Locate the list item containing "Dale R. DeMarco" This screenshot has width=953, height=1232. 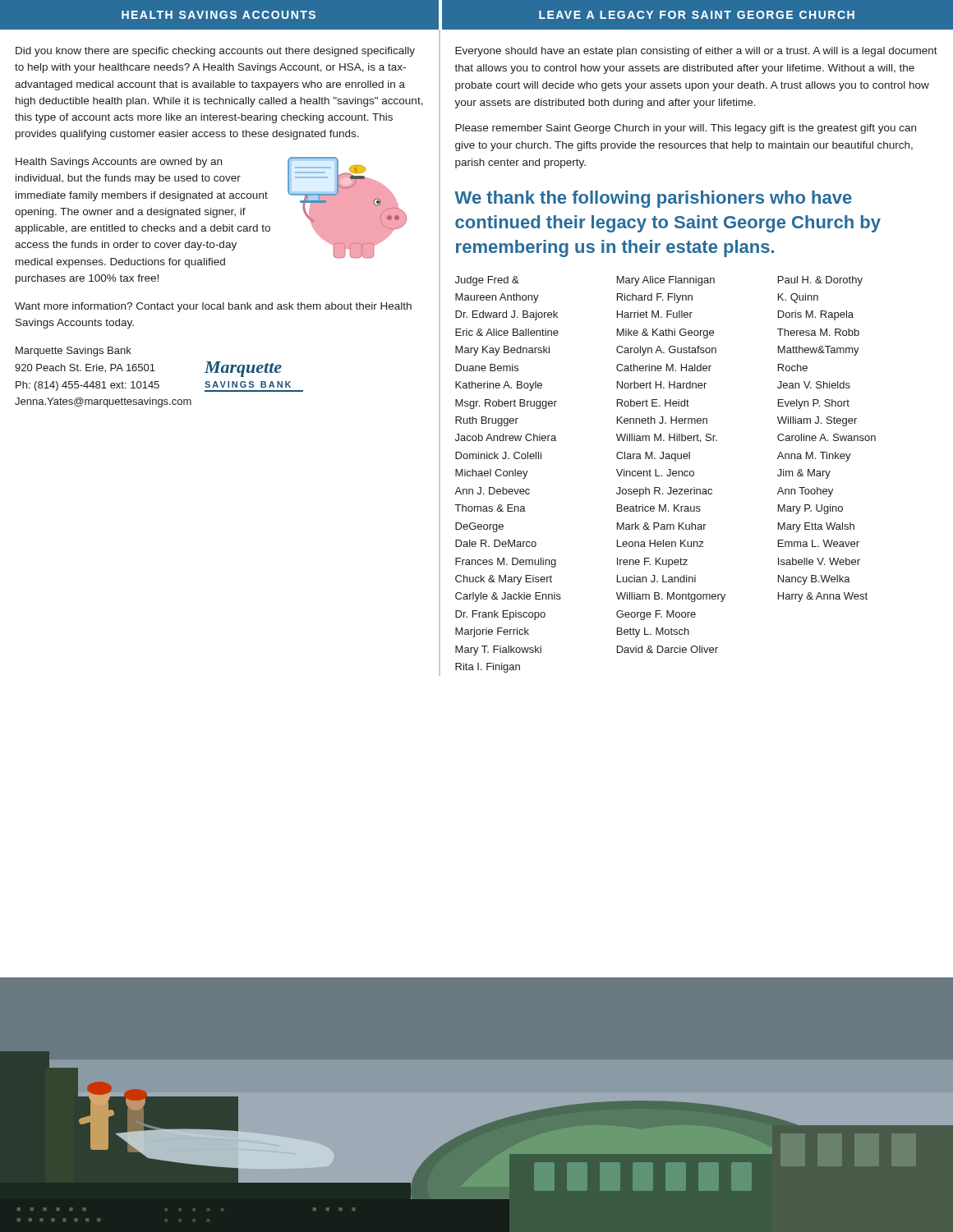pos(496,543)
